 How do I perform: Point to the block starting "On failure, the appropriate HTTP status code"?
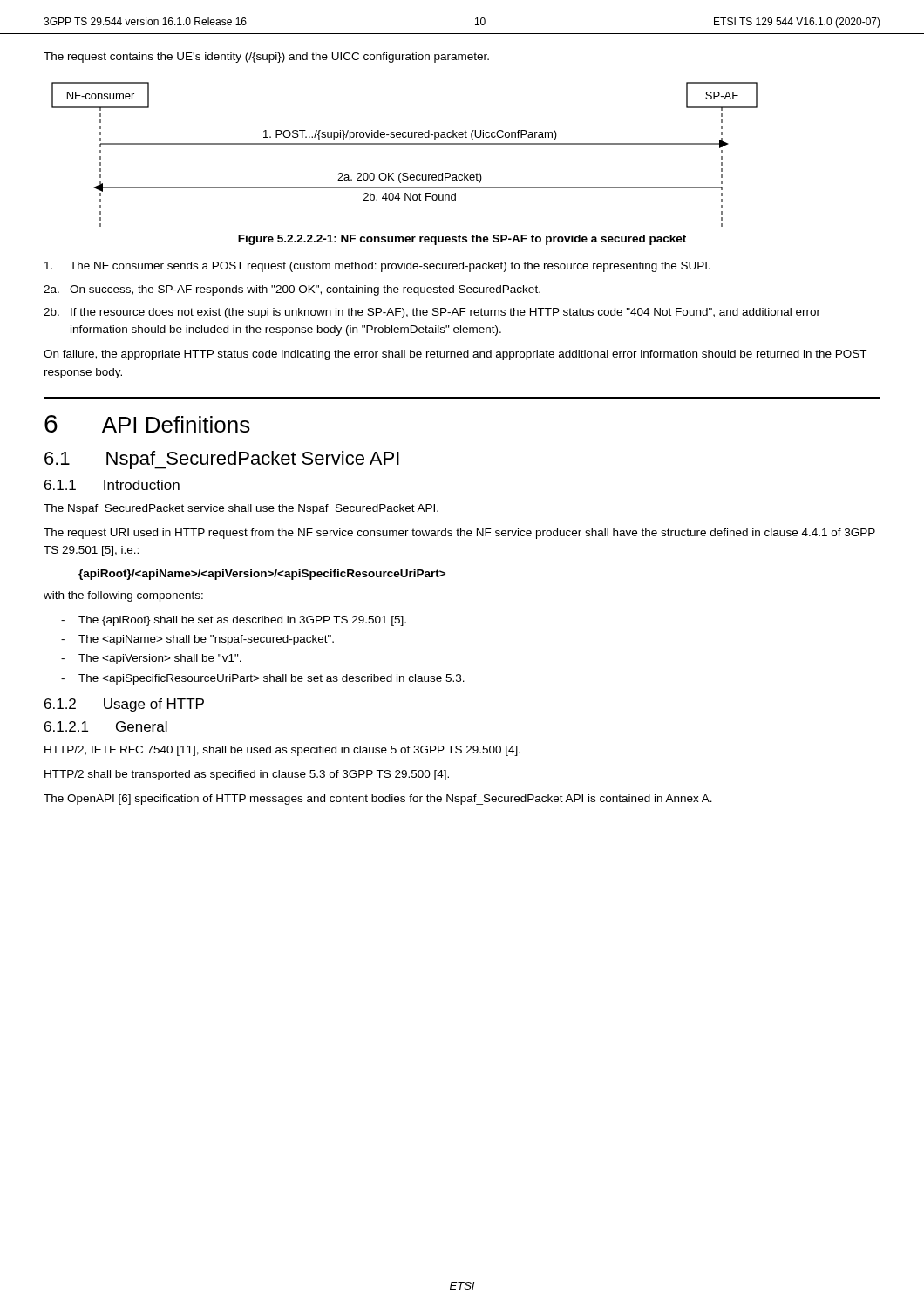(455, 363)
